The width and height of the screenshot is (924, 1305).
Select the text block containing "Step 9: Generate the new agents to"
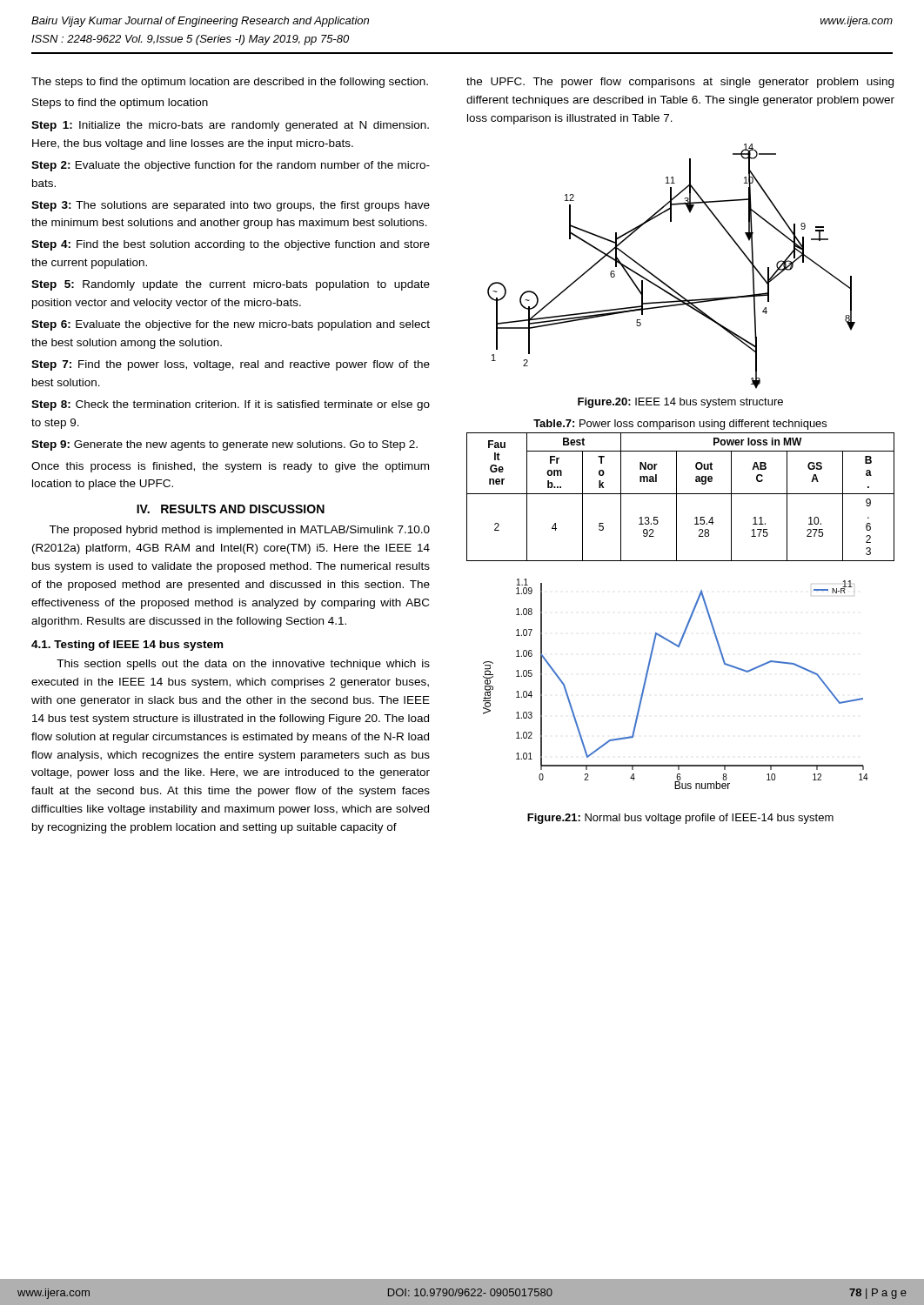point(225,444)
